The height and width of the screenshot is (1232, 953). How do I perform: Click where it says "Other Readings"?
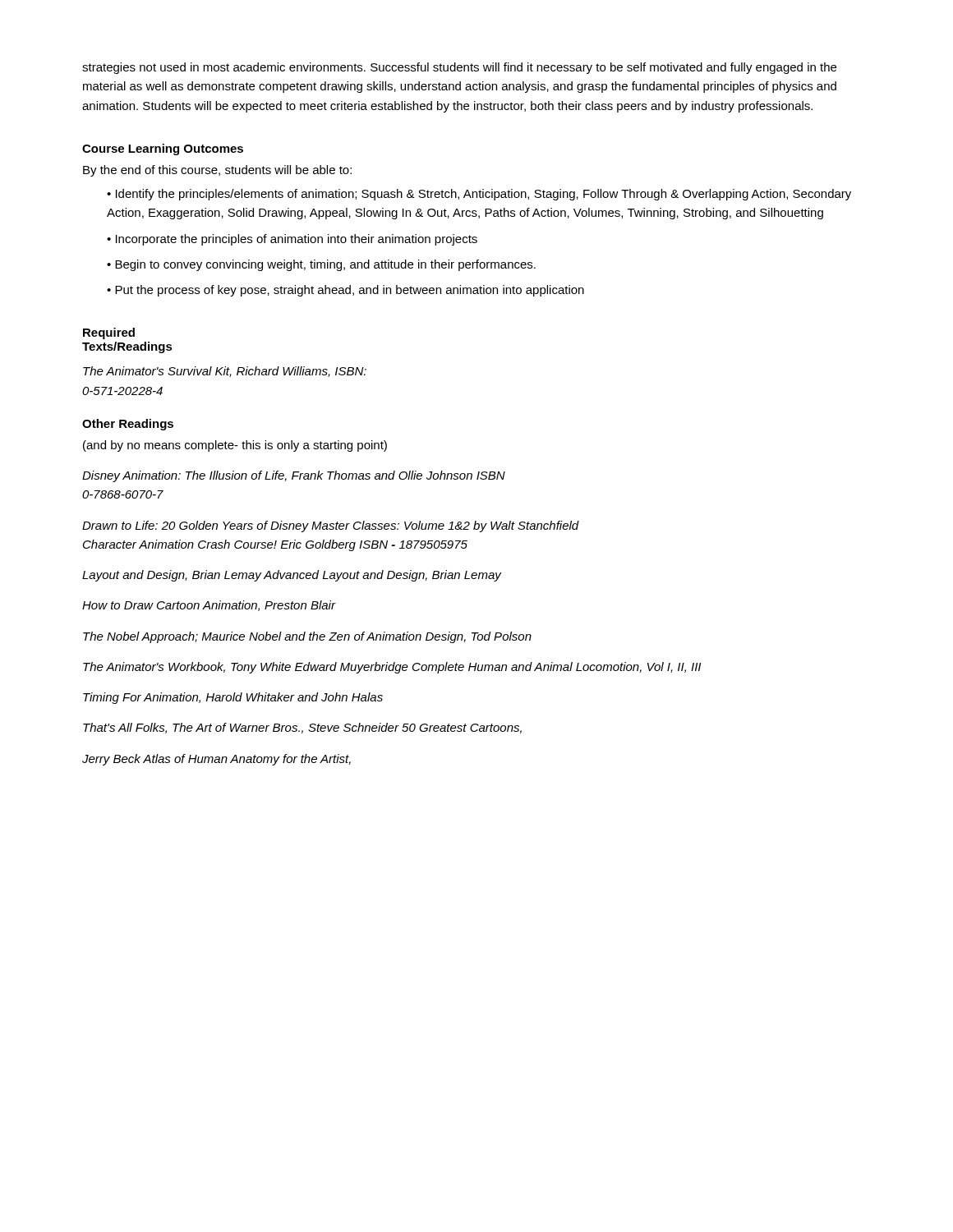(x=128, y=423)
